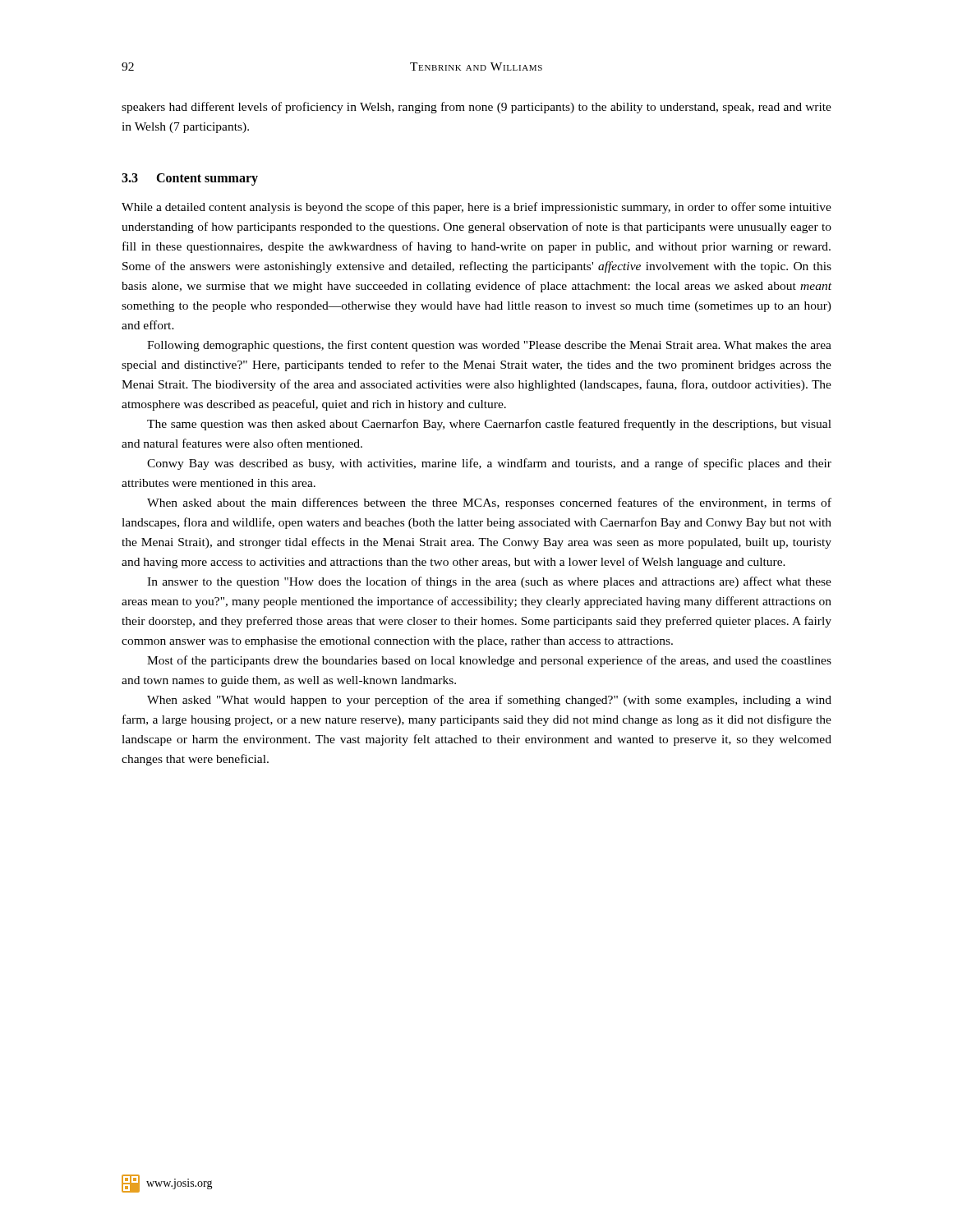The height and width of the screenshot is (1232, 953).
Task: Locate the block of text that opens with "speakers had different levels of proficiency in"
Action: (x=476, y=116)
